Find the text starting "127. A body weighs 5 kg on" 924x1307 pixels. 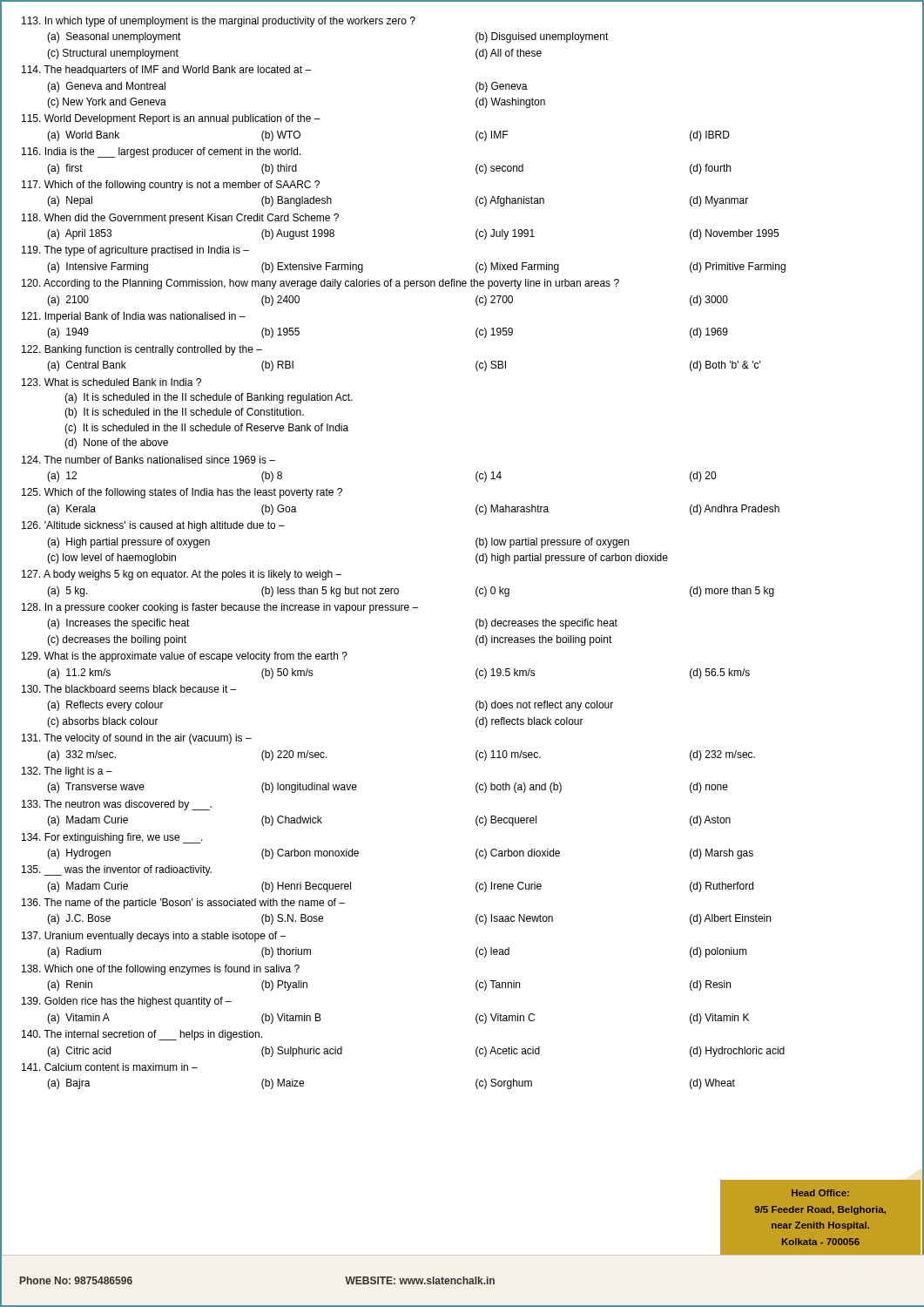click(182, 575)
